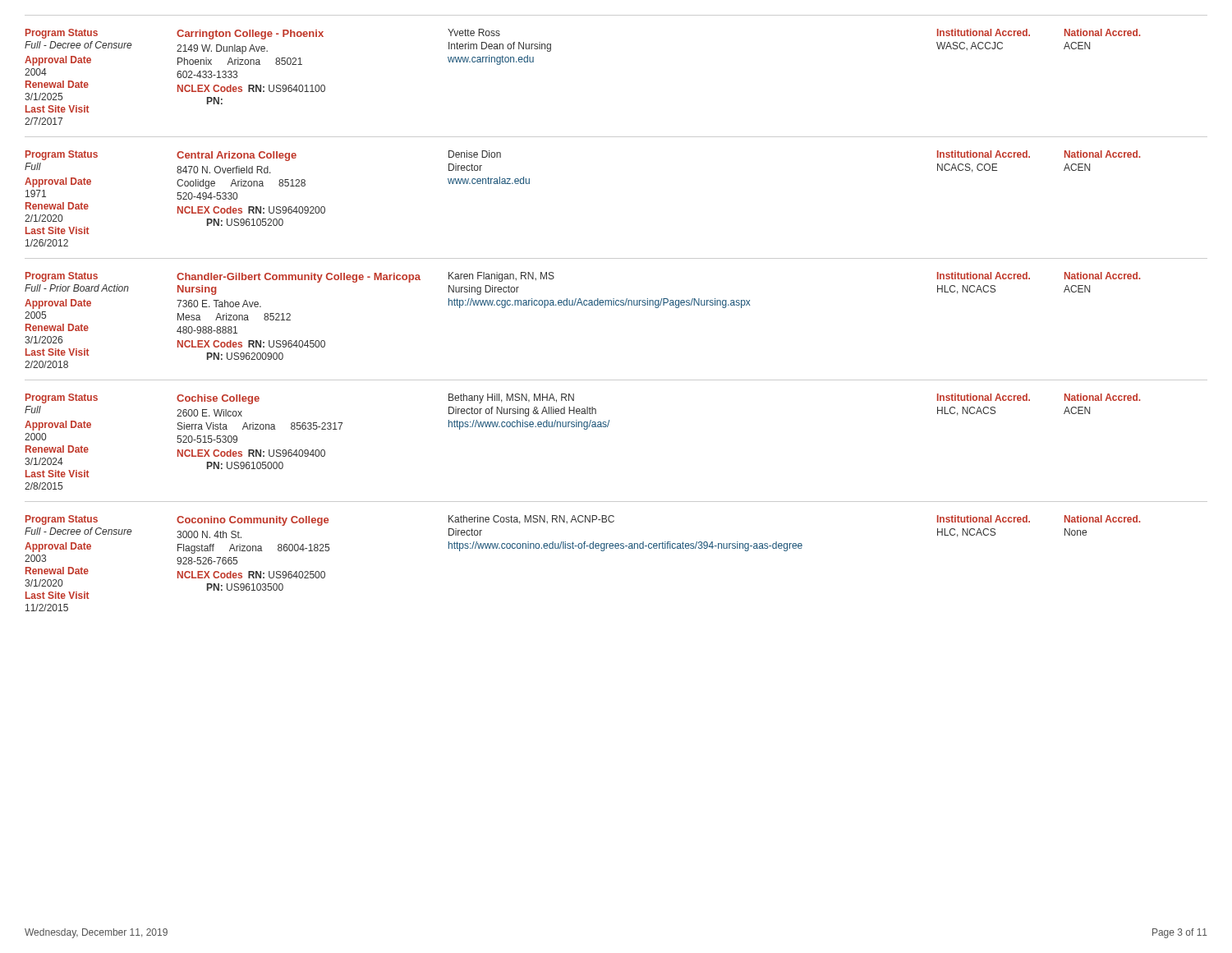The height and width of the screenshot is (953, 1232).
Task: Select the text starting "Institutional Accred. WASC, ACCJC National Accred. ACEN"
Action: [x=1072, y=40]
